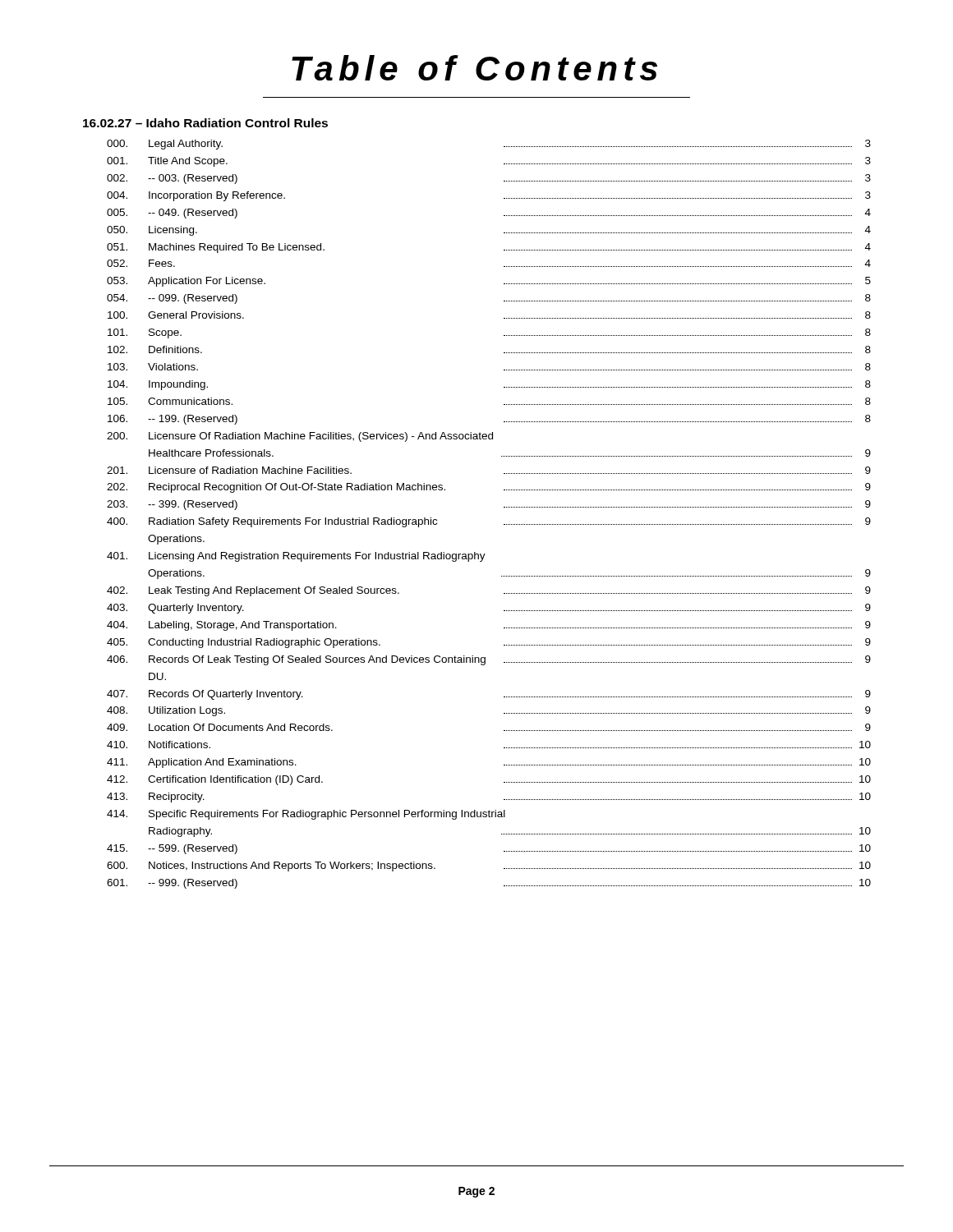Point to the element starting "051. Machines Required To"
The height and width of the screenshot is (1232, 953).
click(117, 247)
